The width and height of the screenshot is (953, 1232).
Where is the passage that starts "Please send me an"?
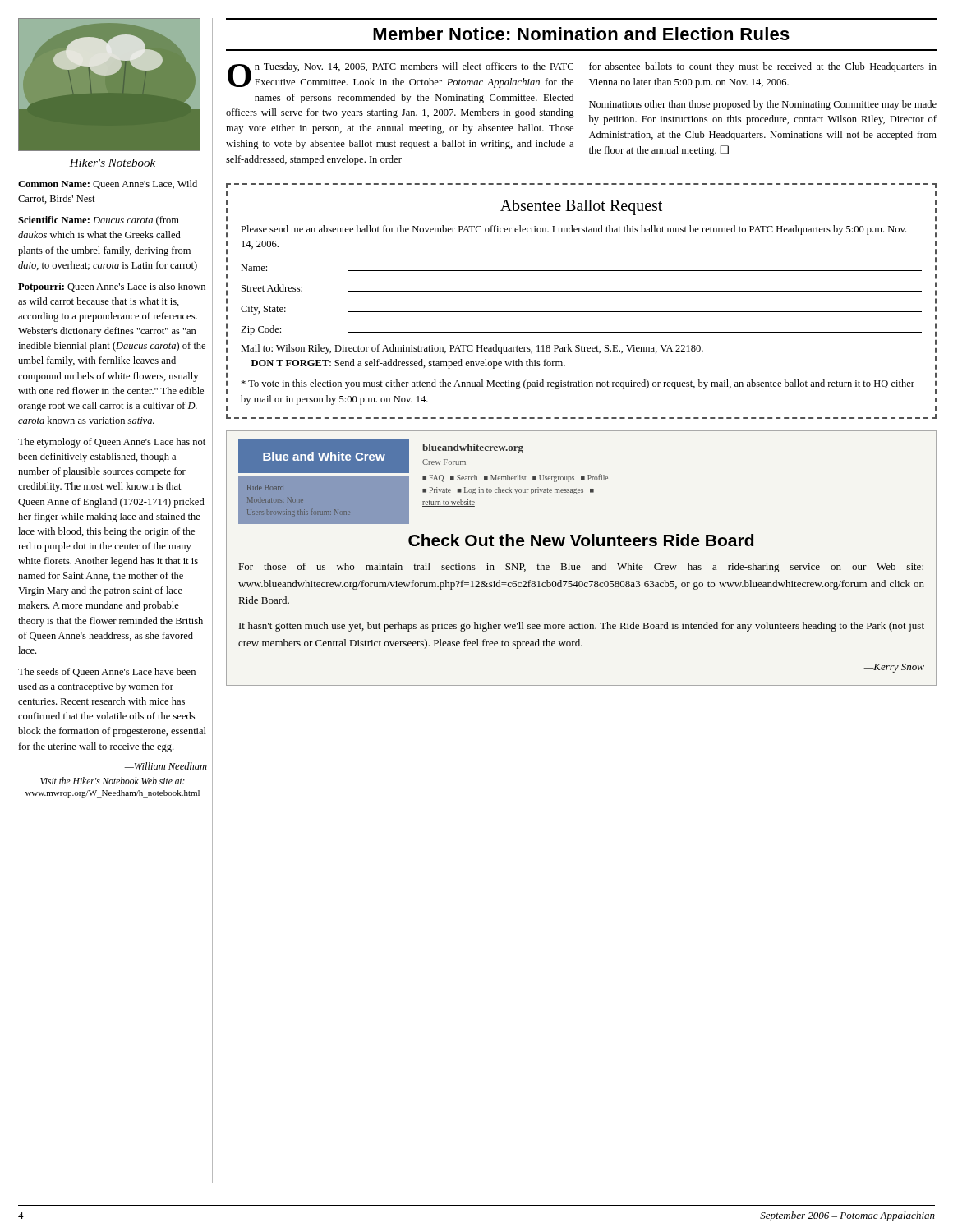point(574,237)
